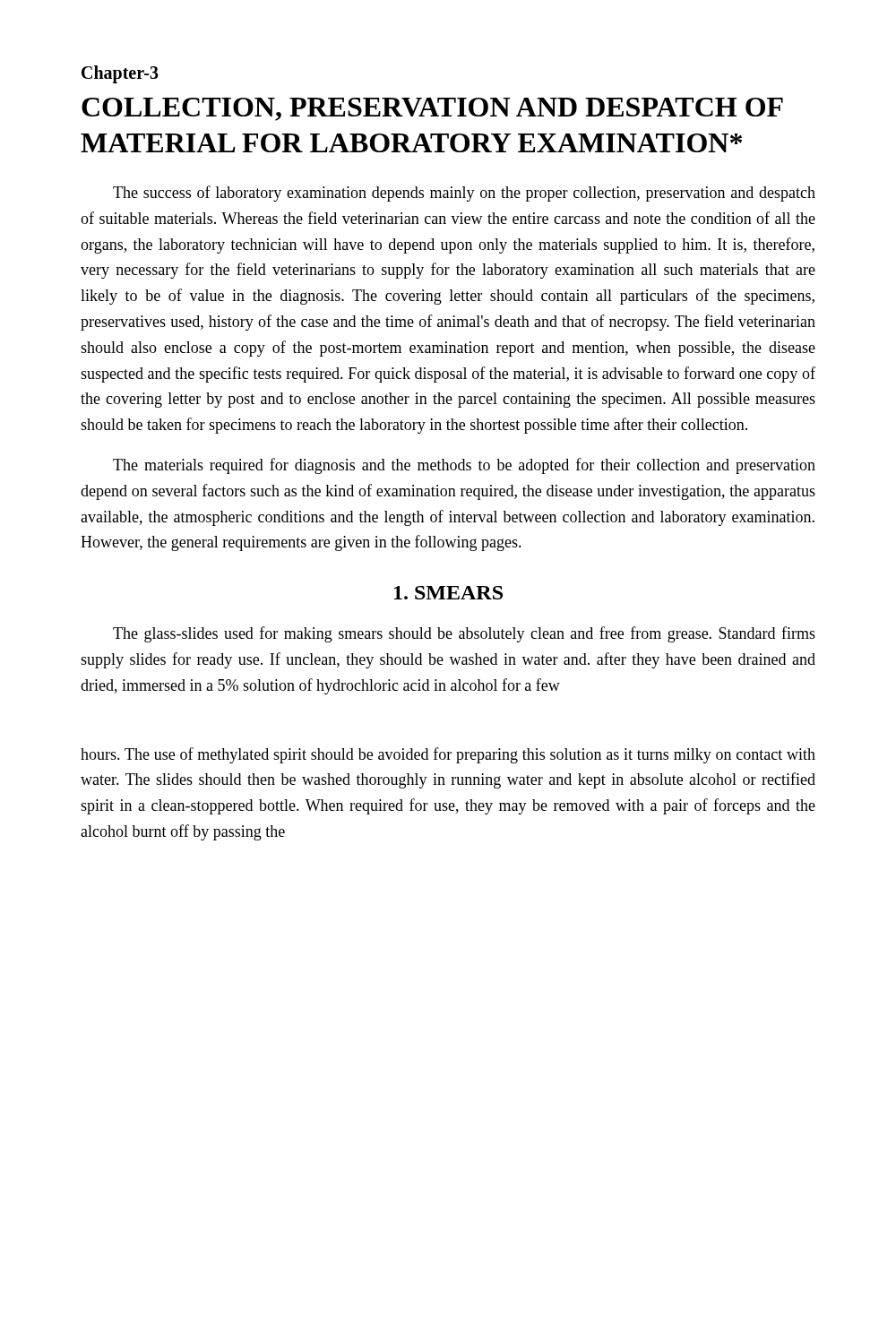Navigate to the passage starting "The glass-slides used for making smears should be"
Image resolution: width=896 pixels, height=1344 pixels.
448,659
